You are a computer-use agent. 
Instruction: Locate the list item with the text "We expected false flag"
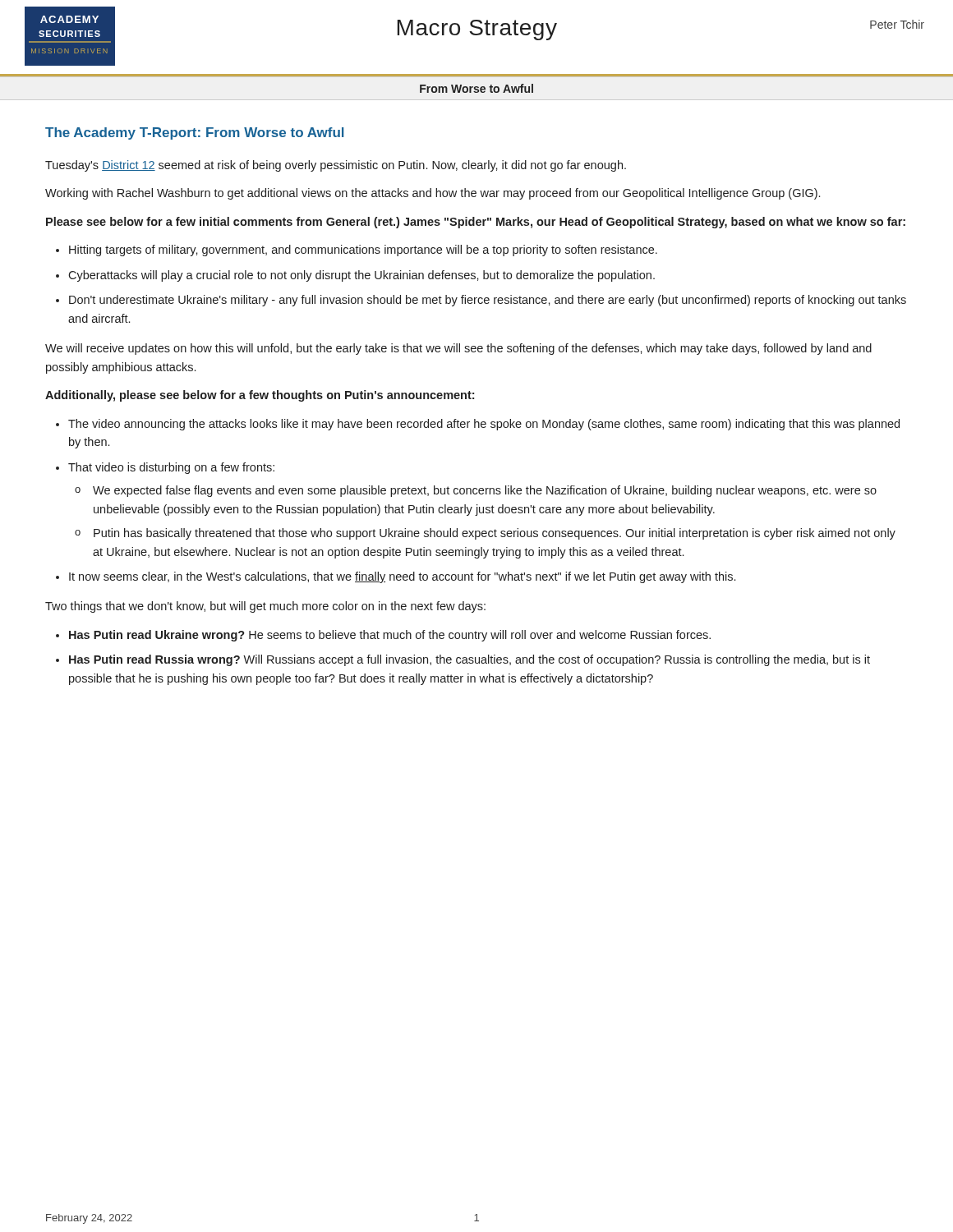pos(485,500)
